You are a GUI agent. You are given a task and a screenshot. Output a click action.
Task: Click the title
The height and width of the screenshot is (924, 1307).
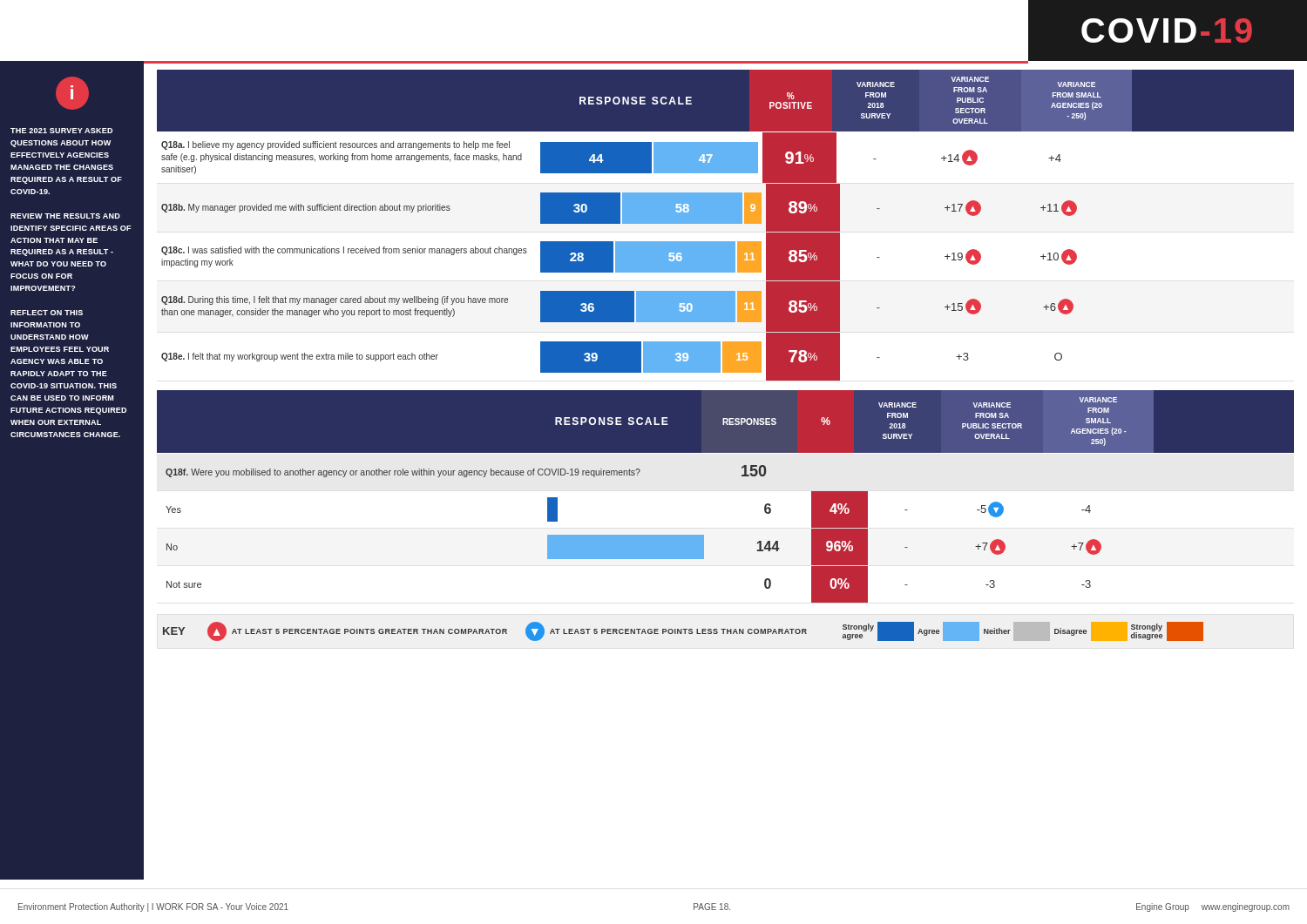(1168, 30)
